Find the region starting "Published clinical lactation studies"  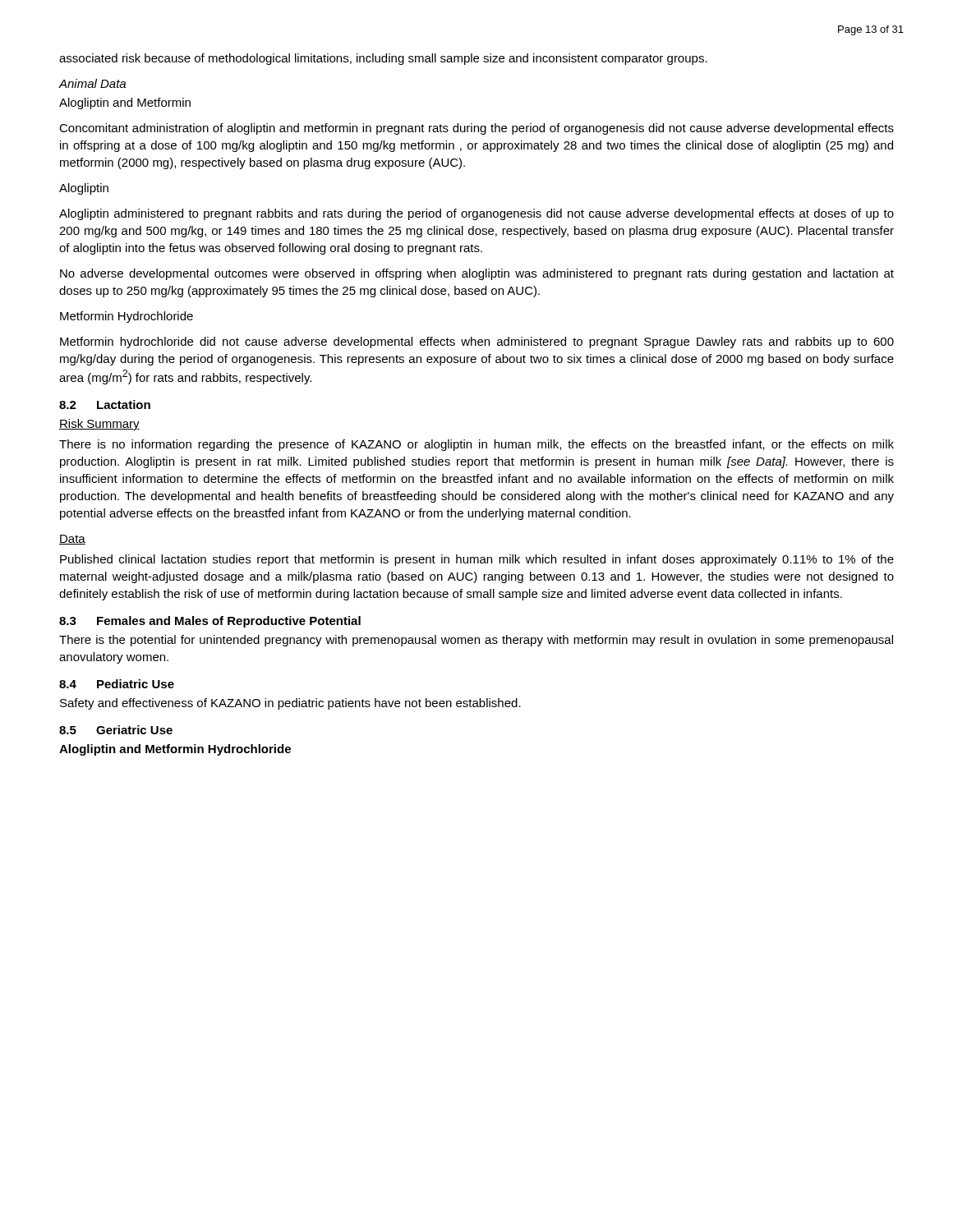coord(476,576)
